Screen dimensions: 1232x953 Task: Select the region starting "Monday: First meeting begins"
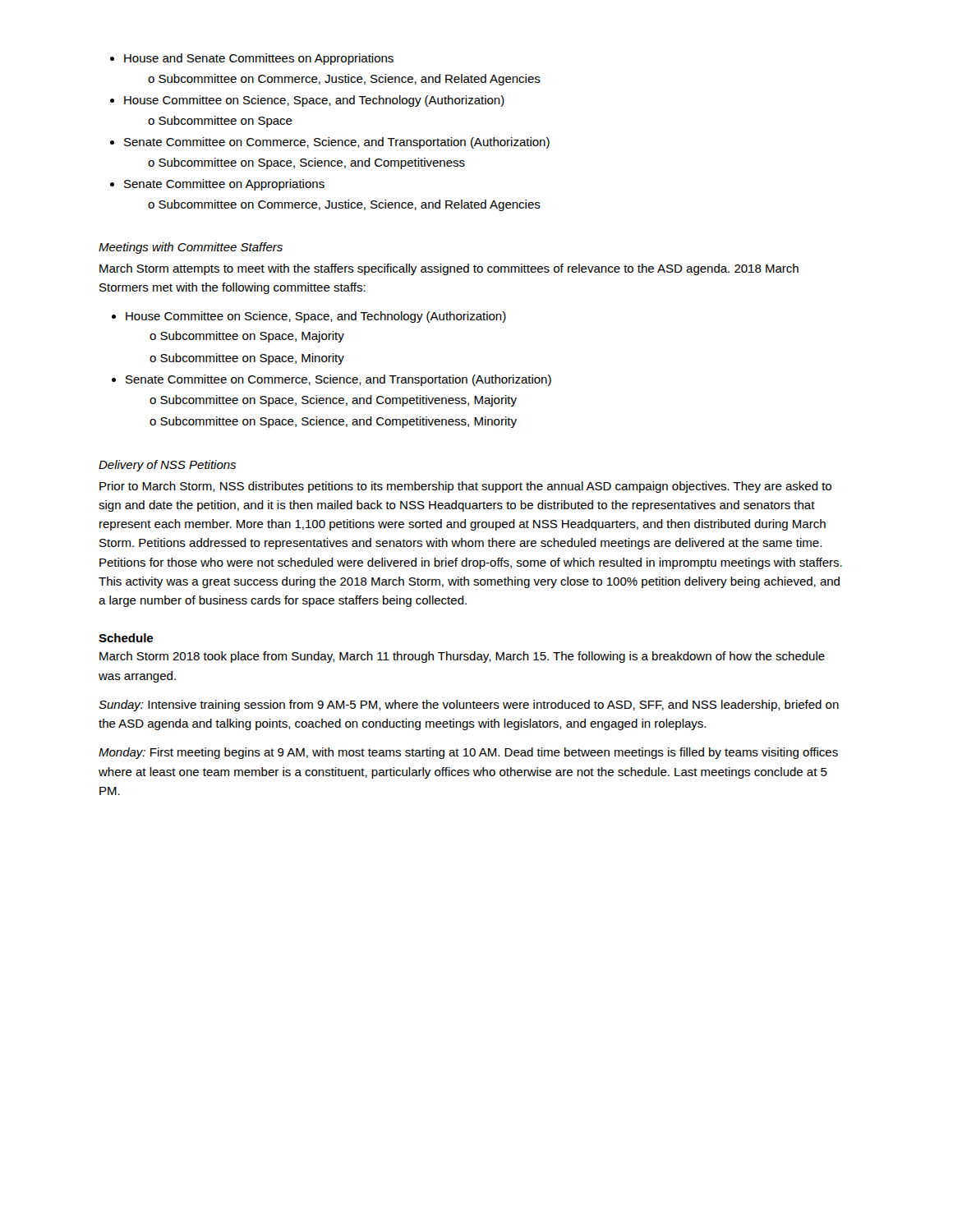pos(472,771)
